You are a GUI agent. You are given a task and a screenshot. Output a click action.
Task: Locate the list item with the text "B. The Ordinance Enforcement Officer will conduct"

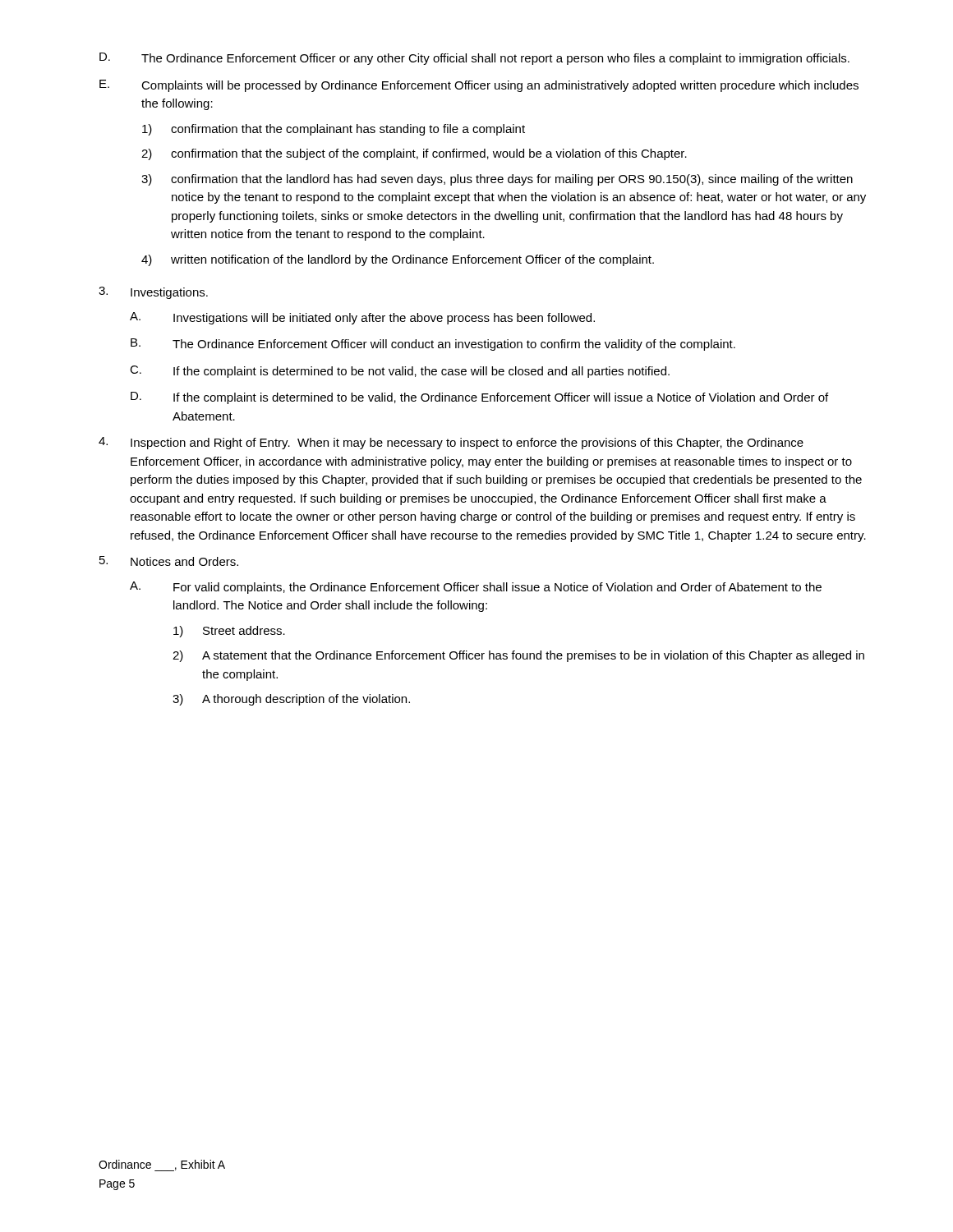pyautogui.click(x=500, y=344)
